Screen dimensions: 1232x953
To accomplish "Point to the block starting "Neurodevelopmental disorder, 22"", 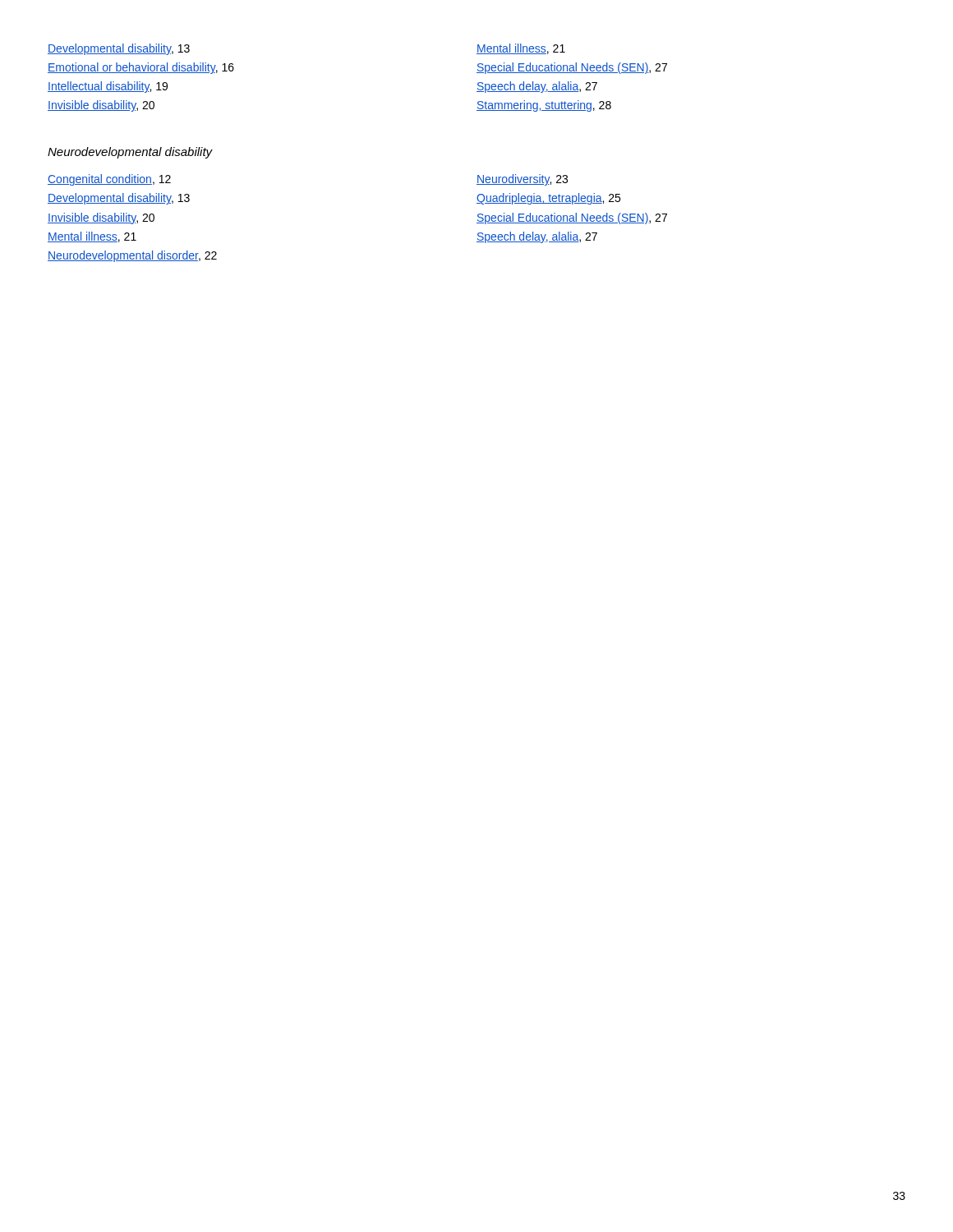I will point(132,255).
